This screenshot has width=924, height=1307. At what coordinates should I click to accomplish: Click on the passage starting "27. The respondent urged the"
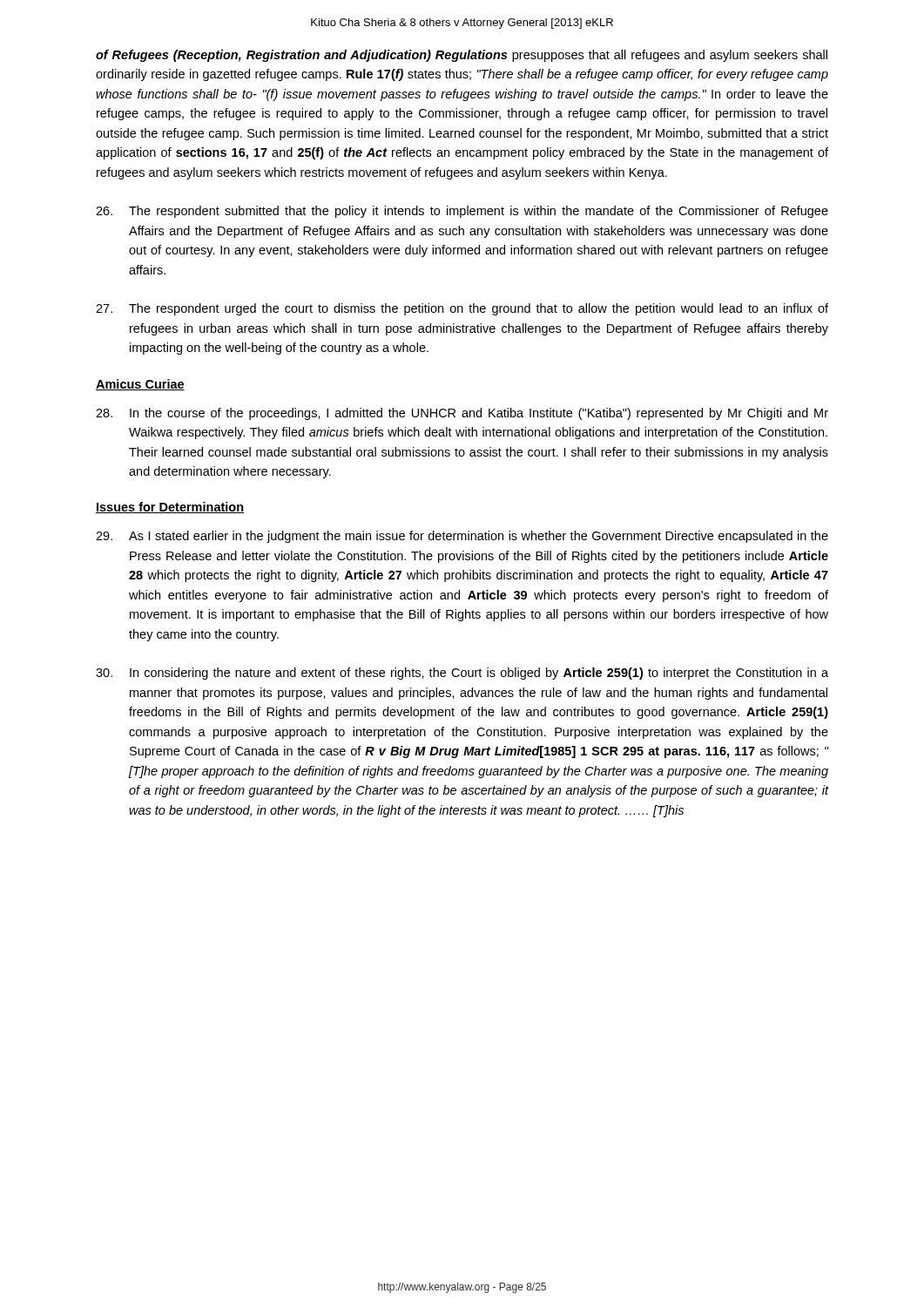(x=462, y=328)
